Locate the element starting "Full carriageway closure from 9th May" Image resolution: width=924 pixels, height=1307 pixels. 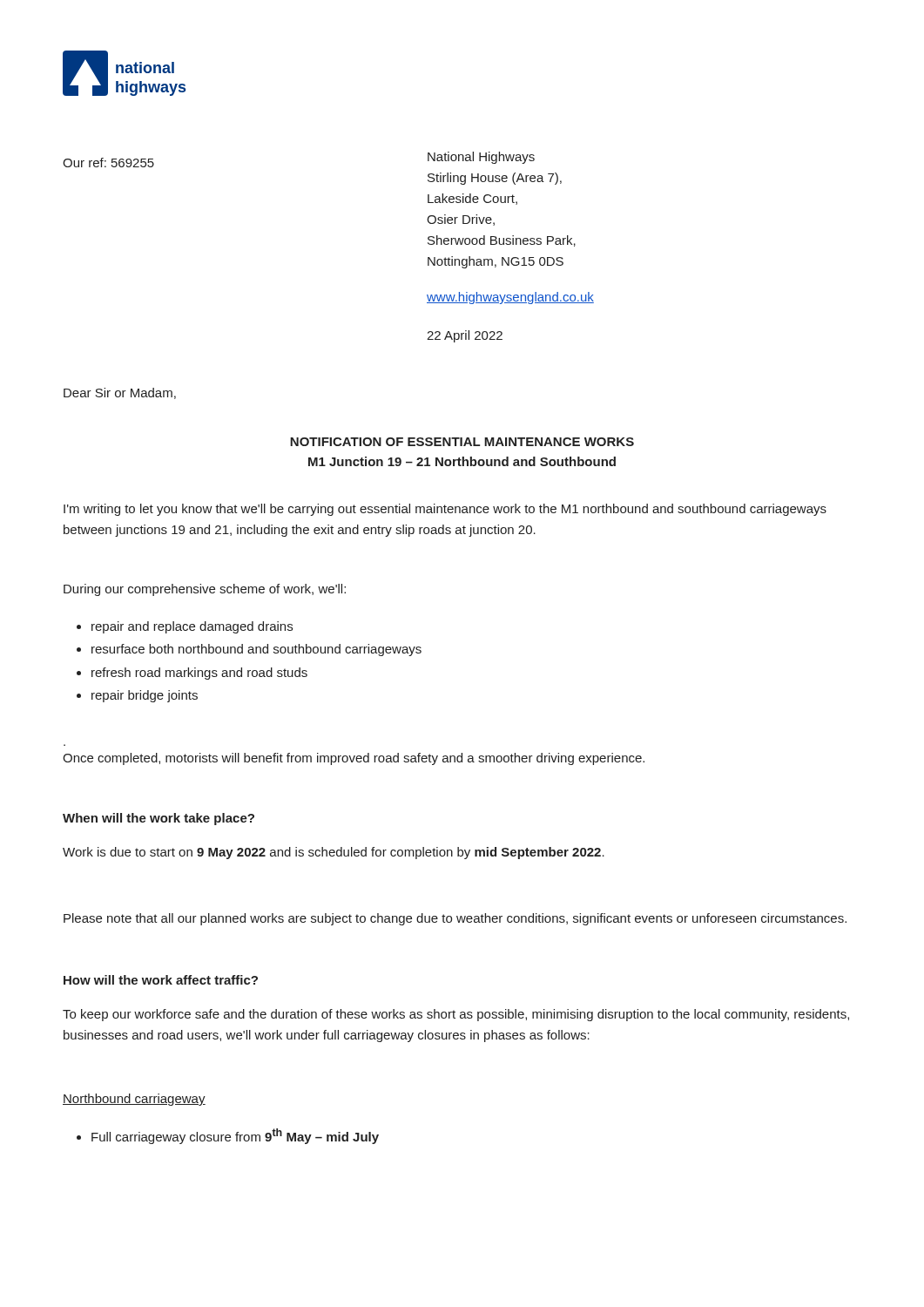(x=235, y=1135)
